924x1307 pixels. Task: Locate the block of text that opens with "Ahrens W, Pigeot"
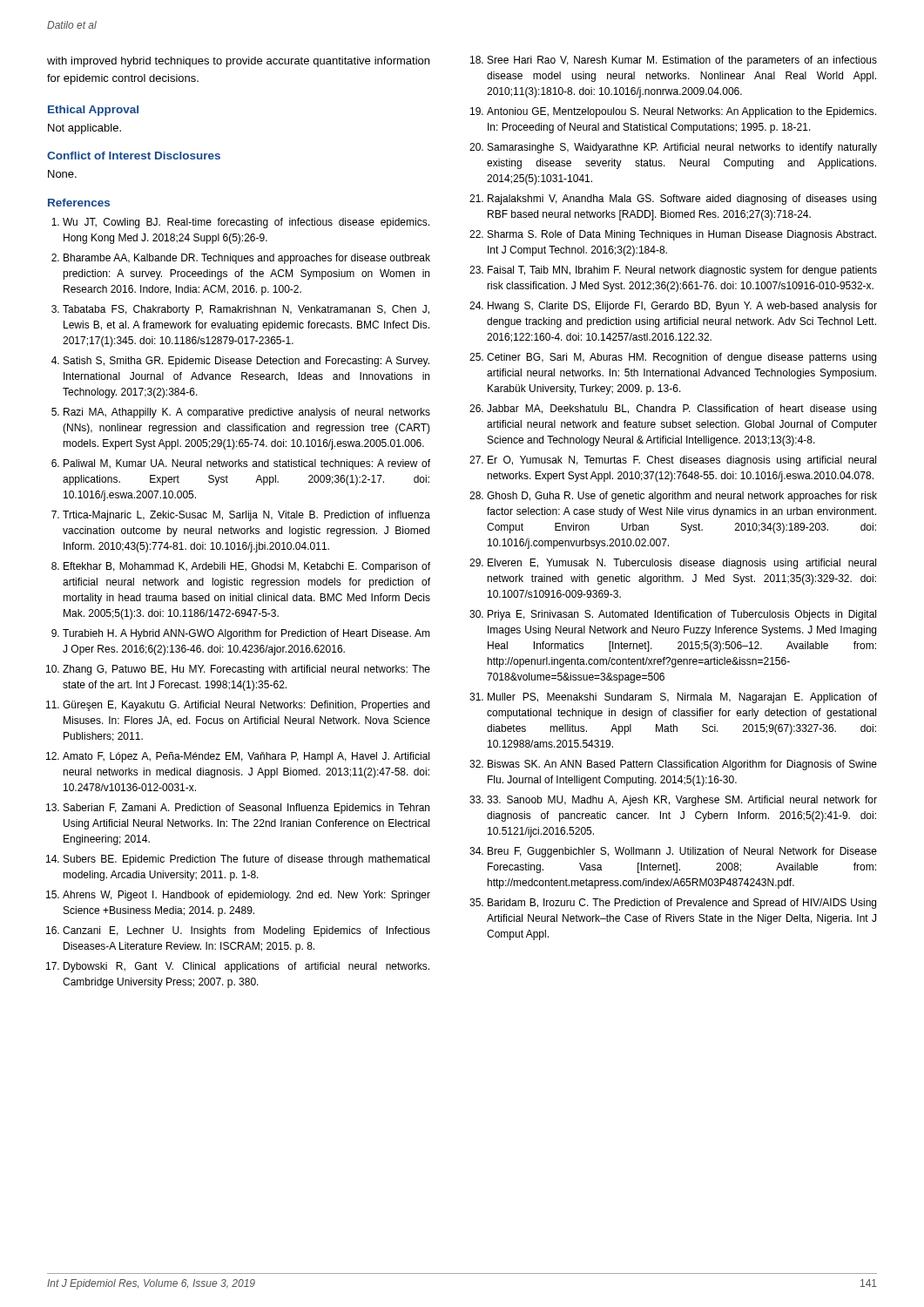(x=246, y=902)
